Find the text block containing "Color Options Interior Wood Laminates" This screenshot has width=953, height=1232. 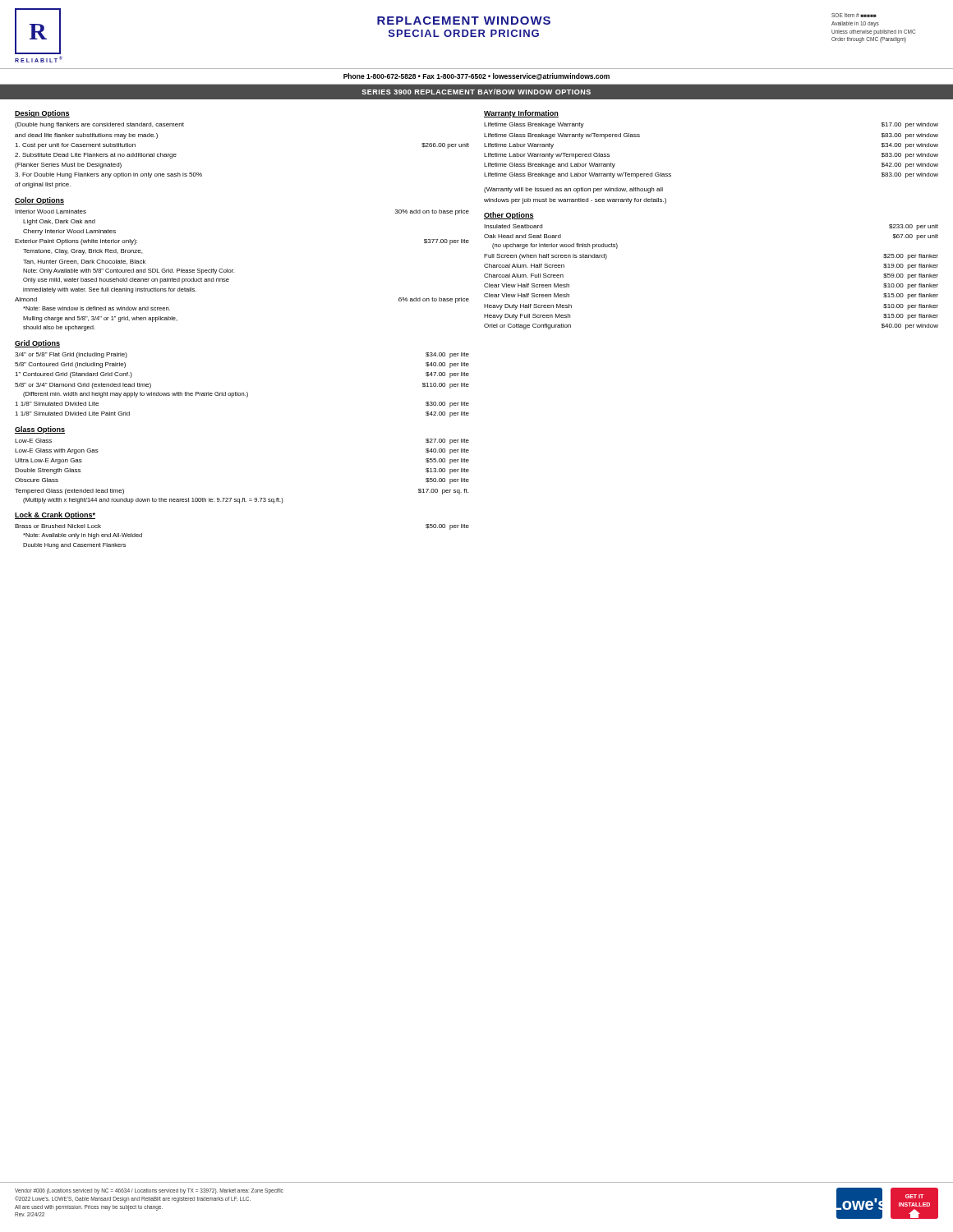pos(242,264)
